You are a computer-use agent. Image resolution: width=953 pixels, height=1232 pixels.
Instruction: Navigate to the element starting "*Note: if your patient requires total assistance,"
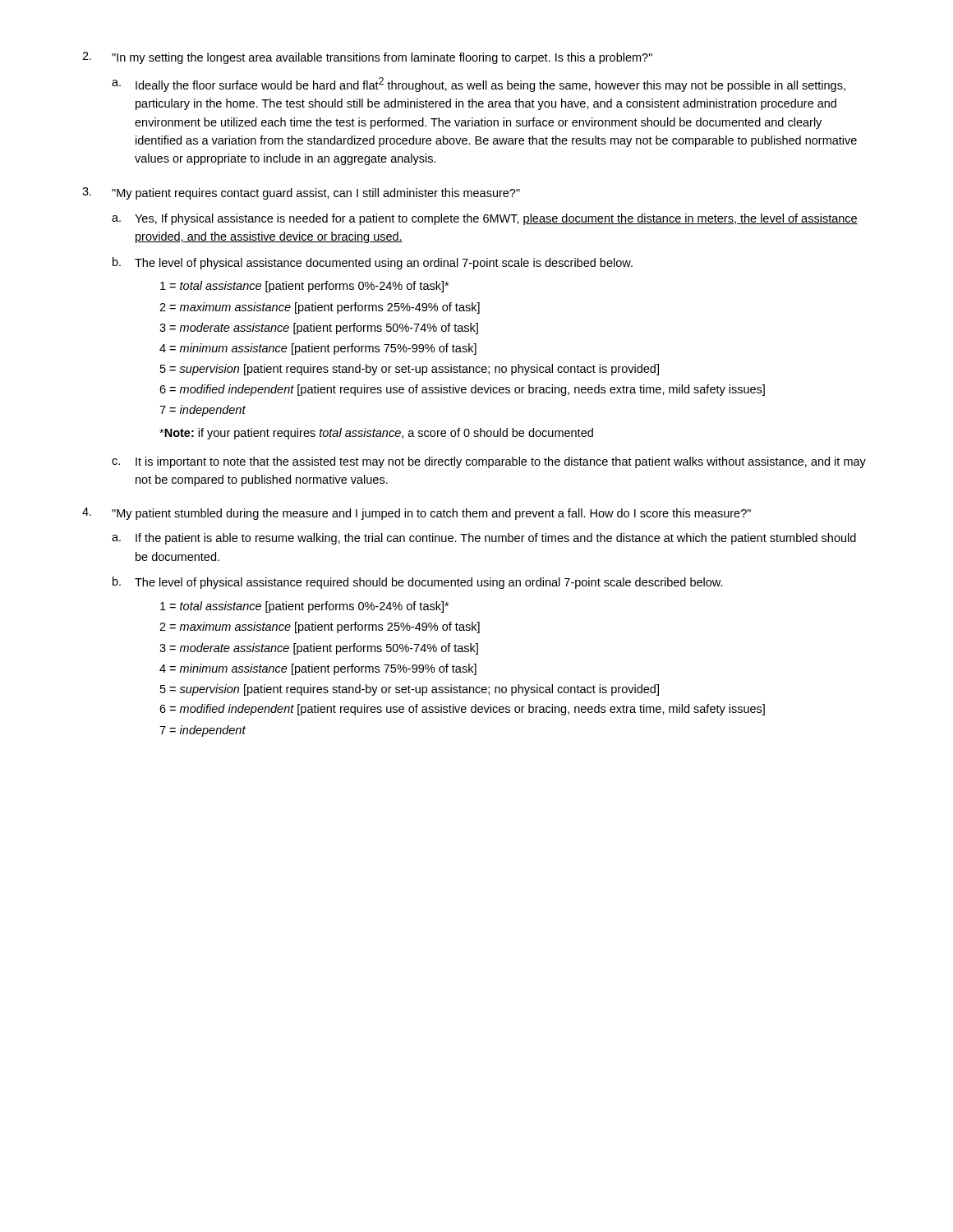tap(377, 433)
